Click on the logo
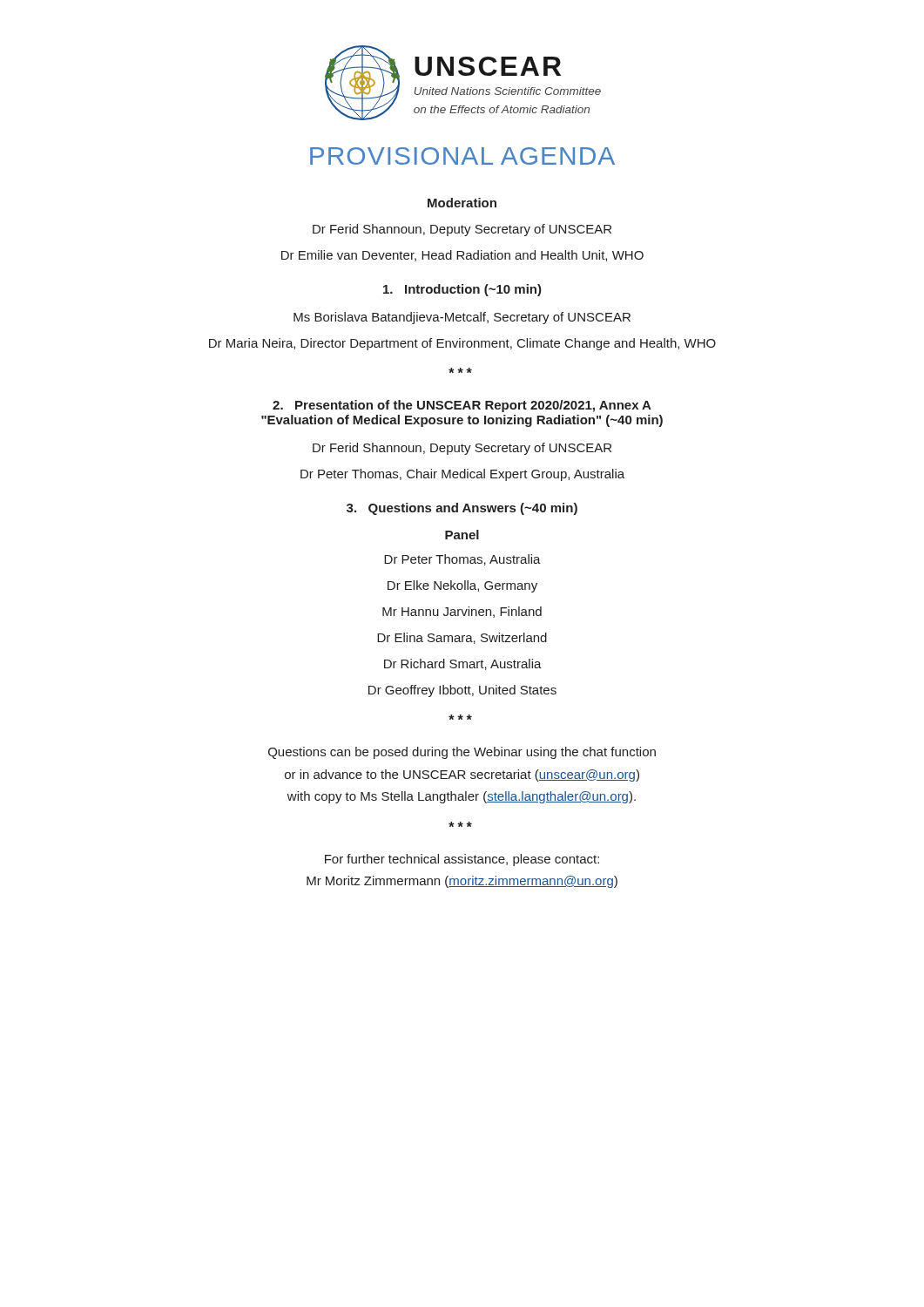Viewport: 924px width, 1307px height. coord(462,63)
